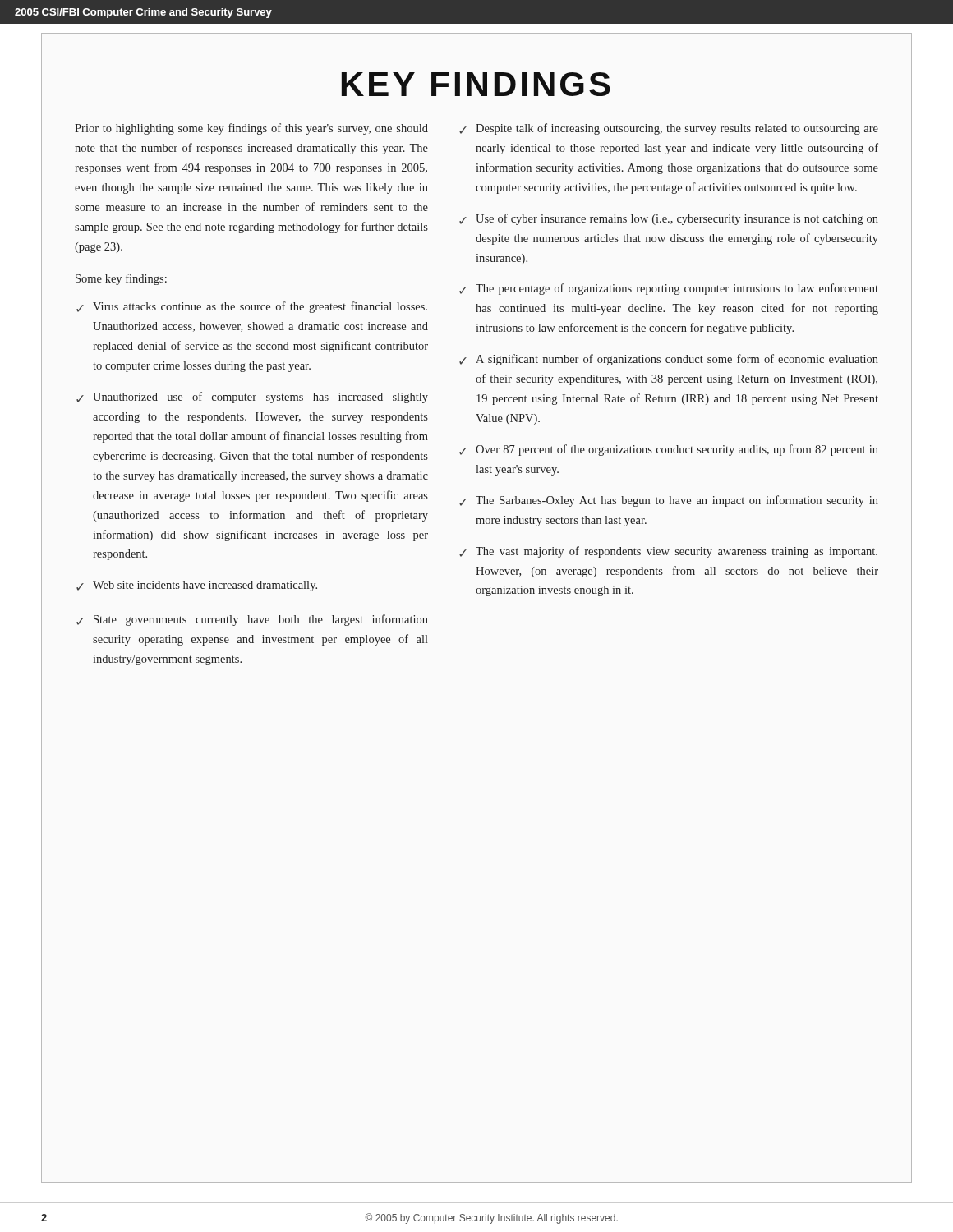This screenshot has width=953, height=1232.
Task: Locate the block of text that opens with "✓ Over 87 percent of"
Action: (x=668, y=460)
